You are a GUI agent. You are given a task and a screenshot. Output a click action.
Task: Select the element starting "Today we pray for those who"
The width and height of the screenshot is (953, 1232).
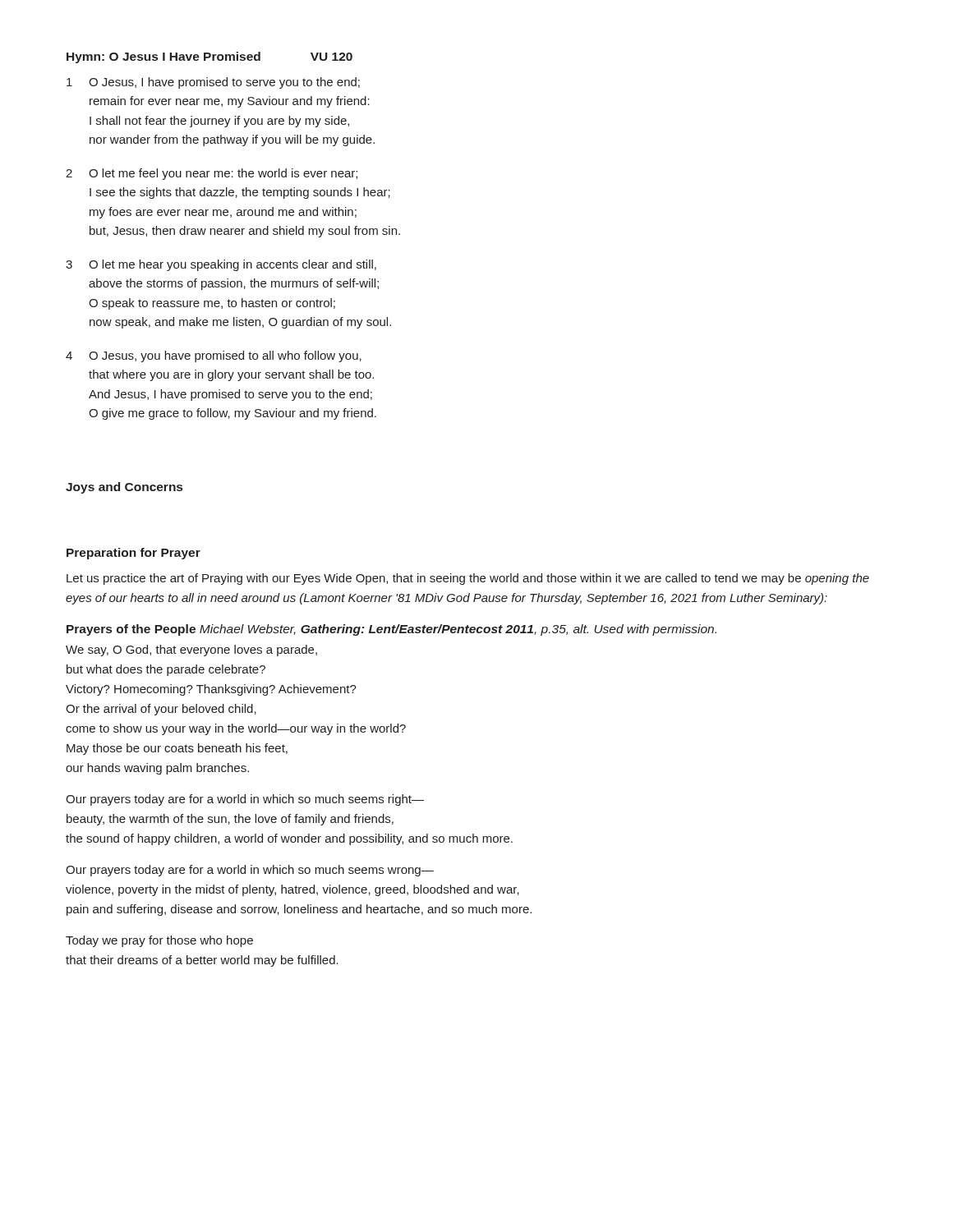click(202, 950)
